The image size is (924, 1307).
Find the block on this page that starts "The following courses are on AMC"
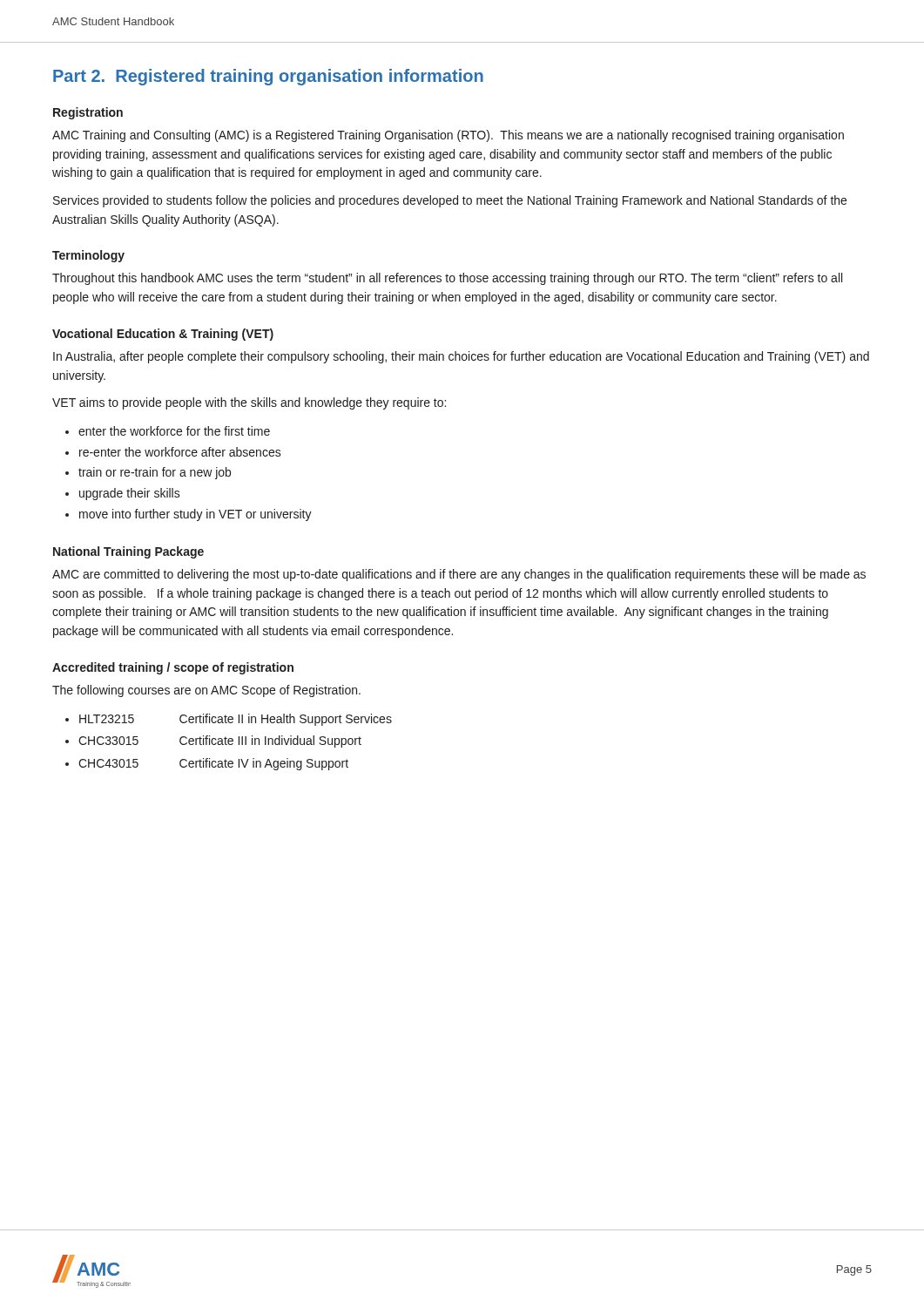[207, 690]
